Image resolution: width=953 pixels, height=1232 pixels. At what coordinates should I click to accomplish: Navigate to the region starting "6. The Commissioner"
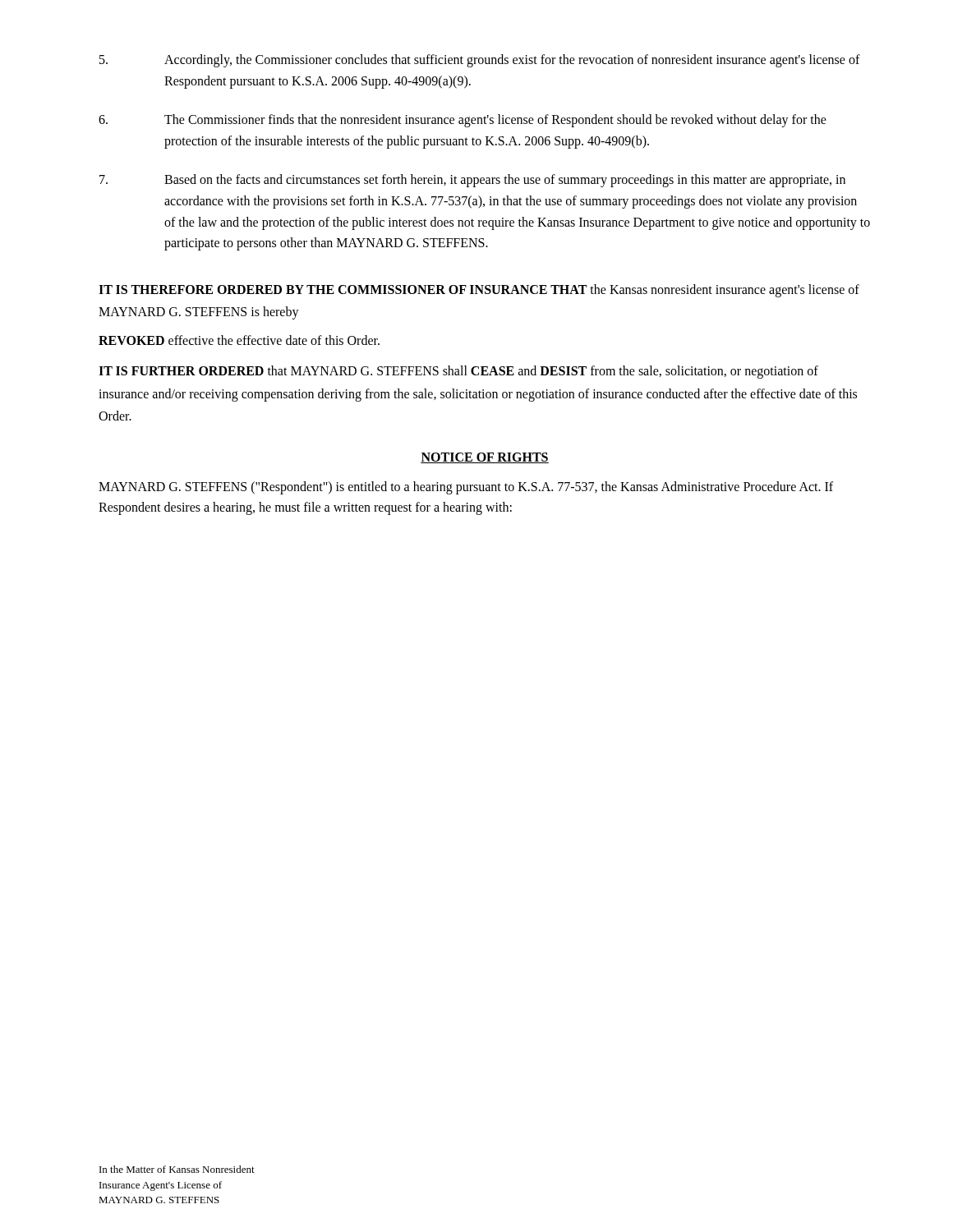[485, 130]
